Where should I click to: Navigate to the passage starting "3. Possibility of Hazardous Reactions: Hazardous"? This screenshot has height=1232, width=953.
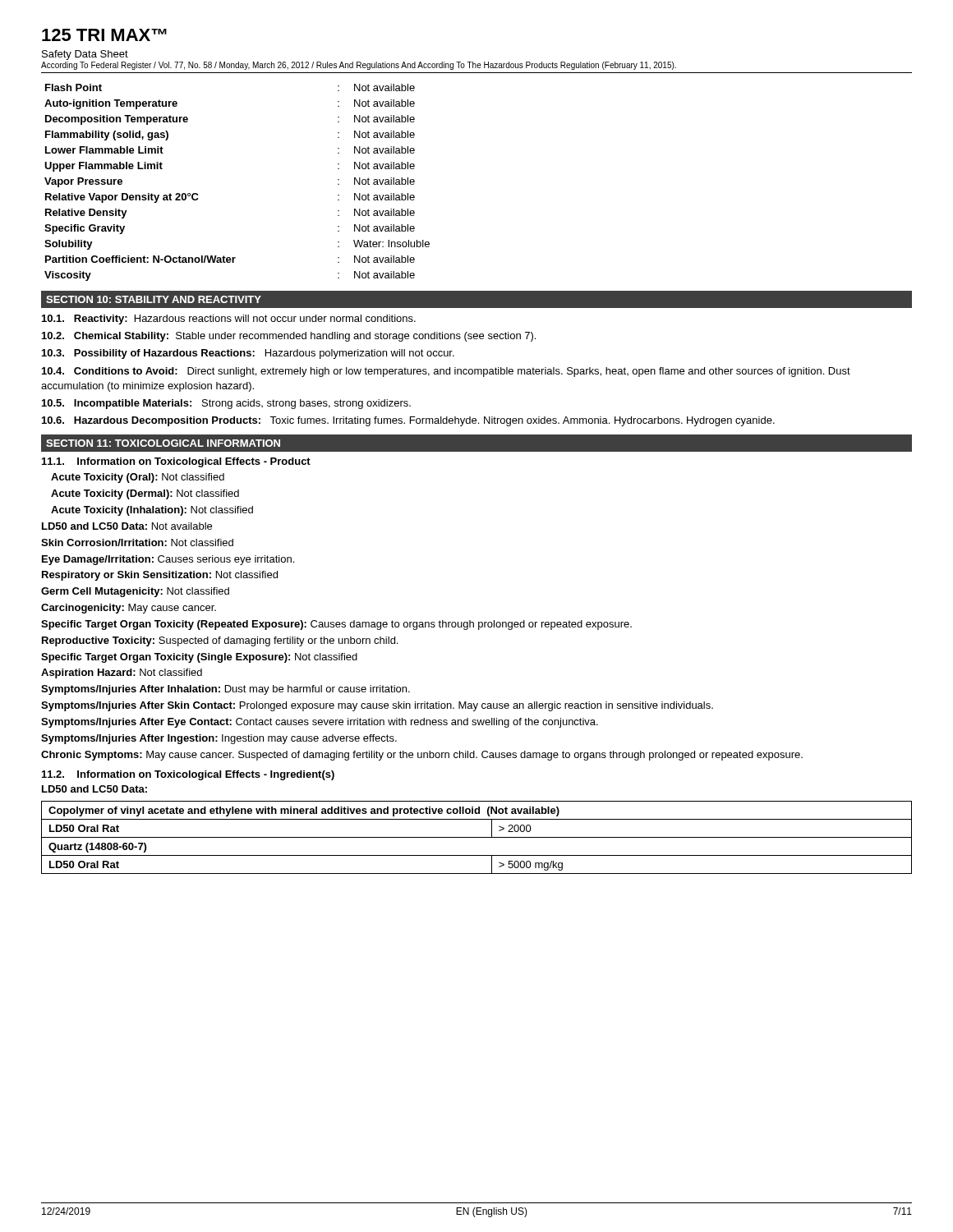pos(248,353)
